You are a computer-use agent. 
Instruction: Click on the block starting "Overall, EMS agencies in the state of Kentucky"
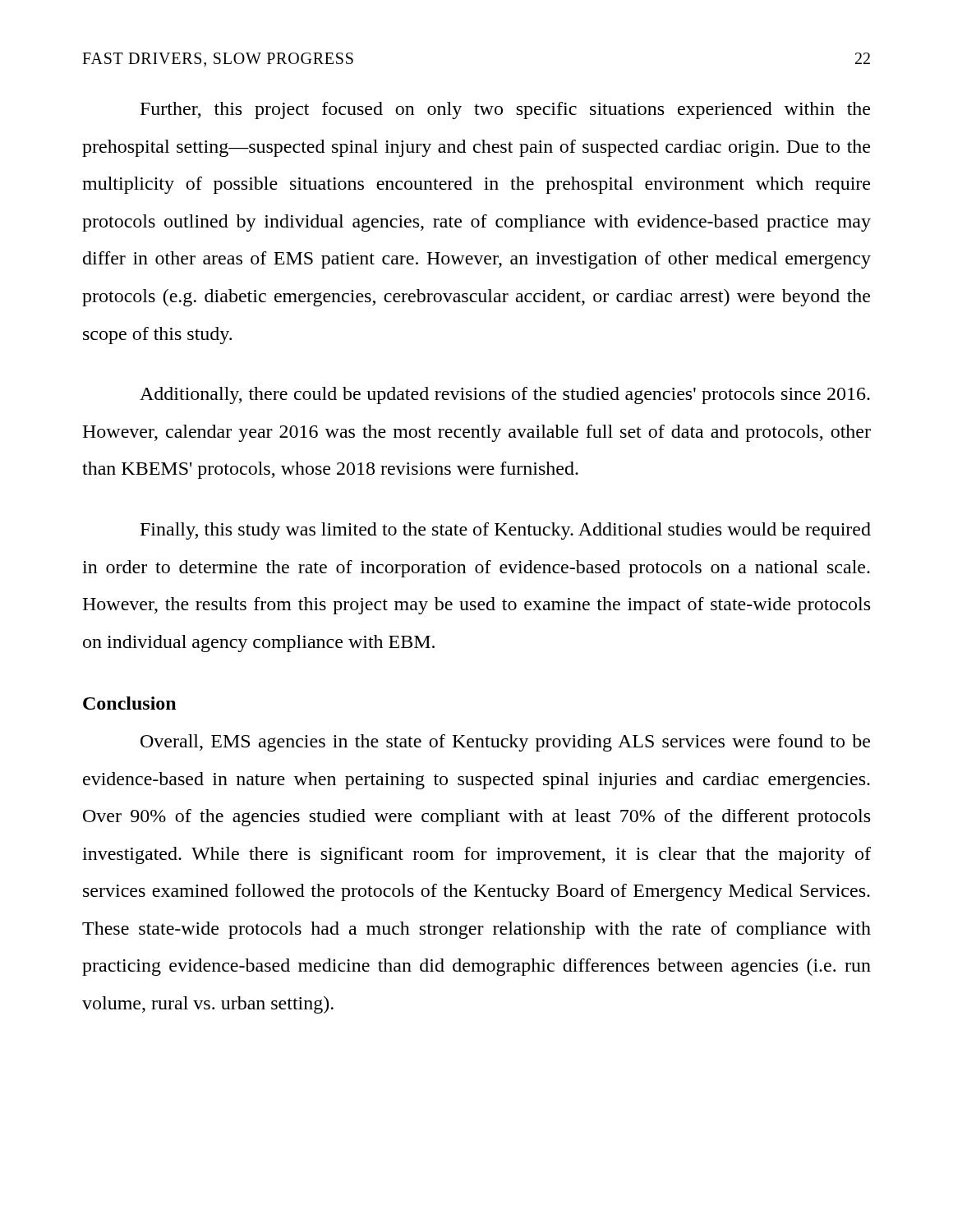476,873
